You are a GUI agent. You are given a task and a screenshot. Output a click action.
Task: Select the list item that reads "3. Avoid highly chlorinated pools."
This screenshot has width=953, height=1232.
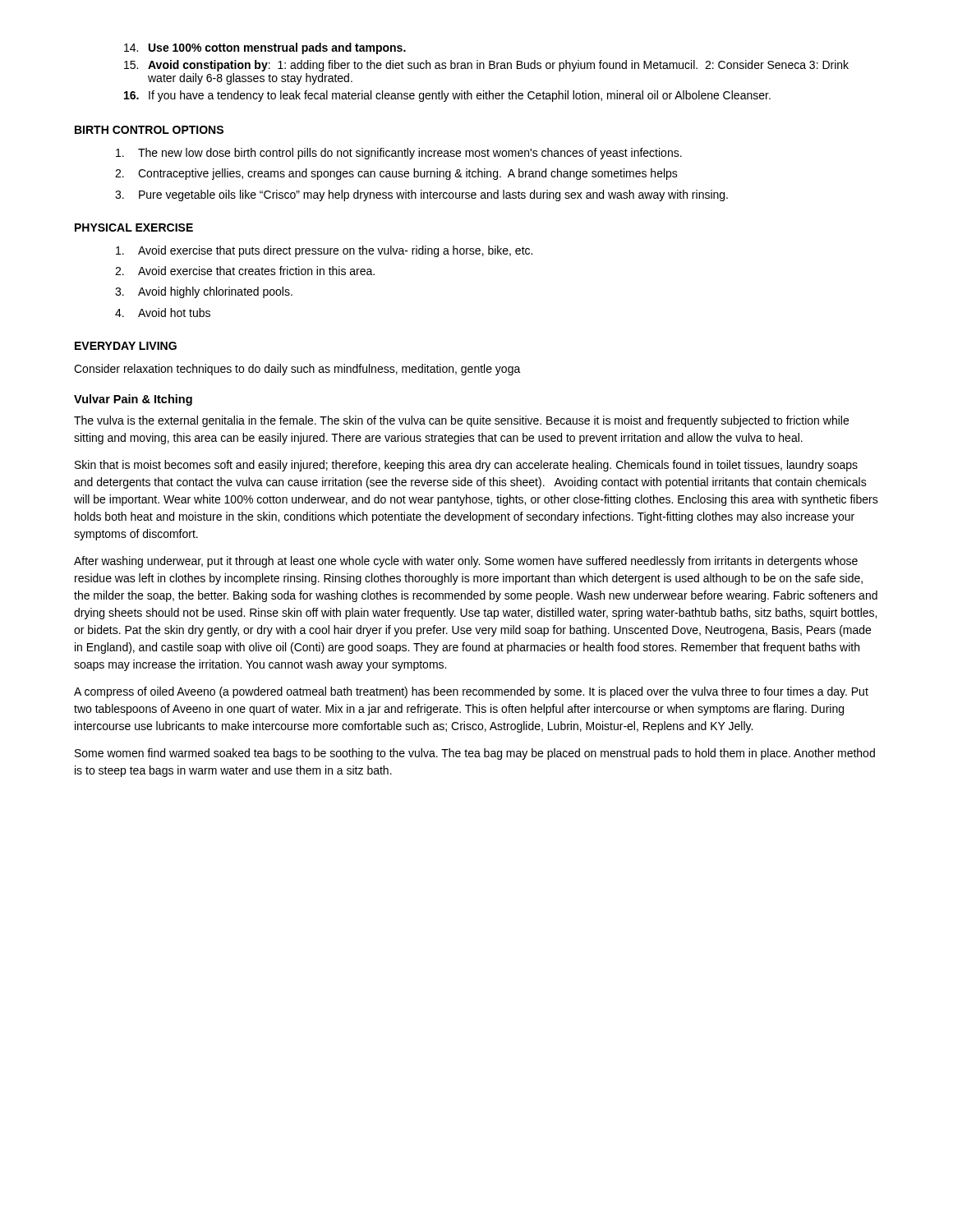click(204, 292)
